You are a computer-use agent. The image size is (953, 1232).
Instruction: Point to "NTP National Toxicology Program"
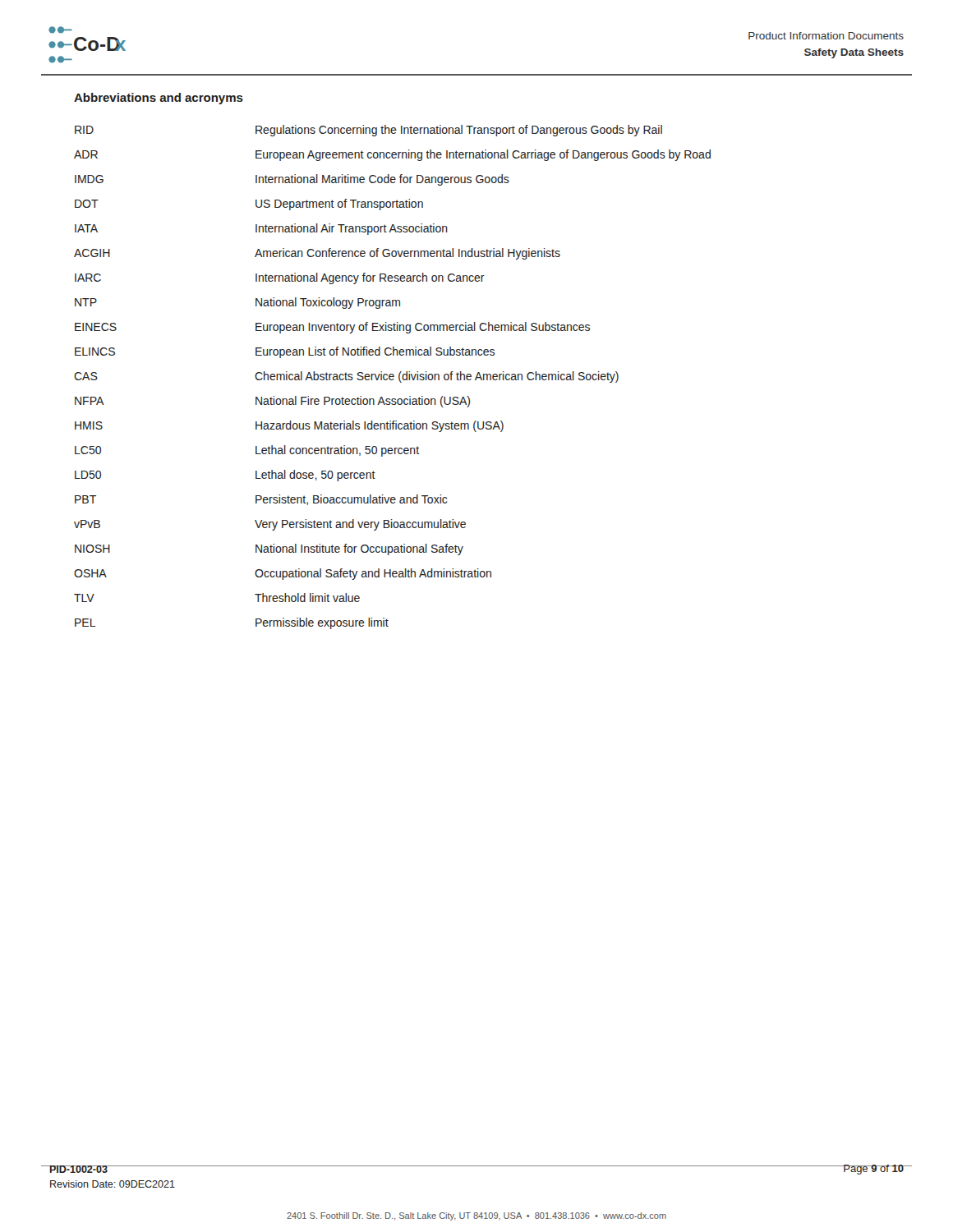pyautogui.click(x=86, y=303)
